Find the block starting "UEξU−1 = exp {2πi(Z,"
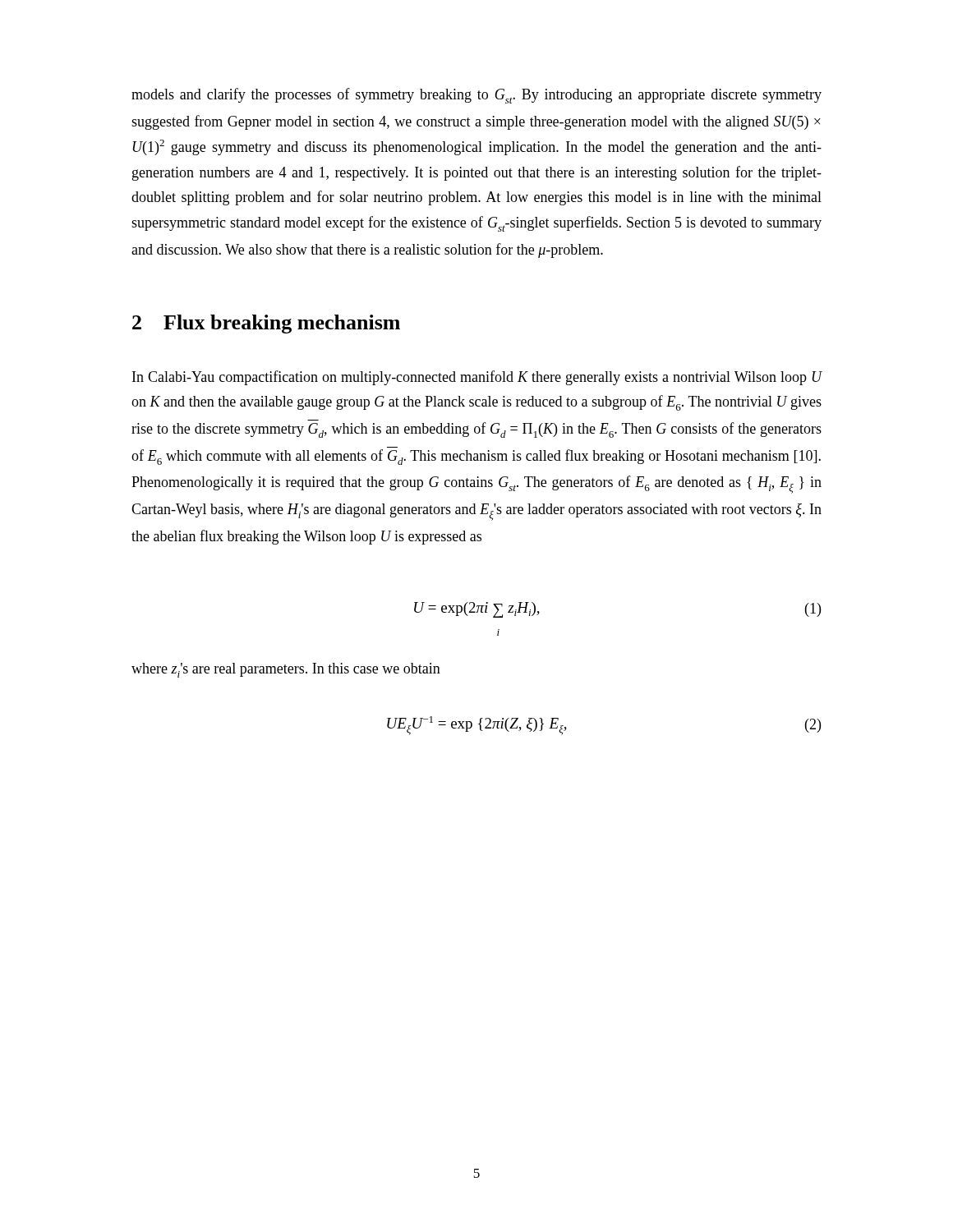Image resolution: width=953 pixels, height=1232 pixels. tap(480, 726)
